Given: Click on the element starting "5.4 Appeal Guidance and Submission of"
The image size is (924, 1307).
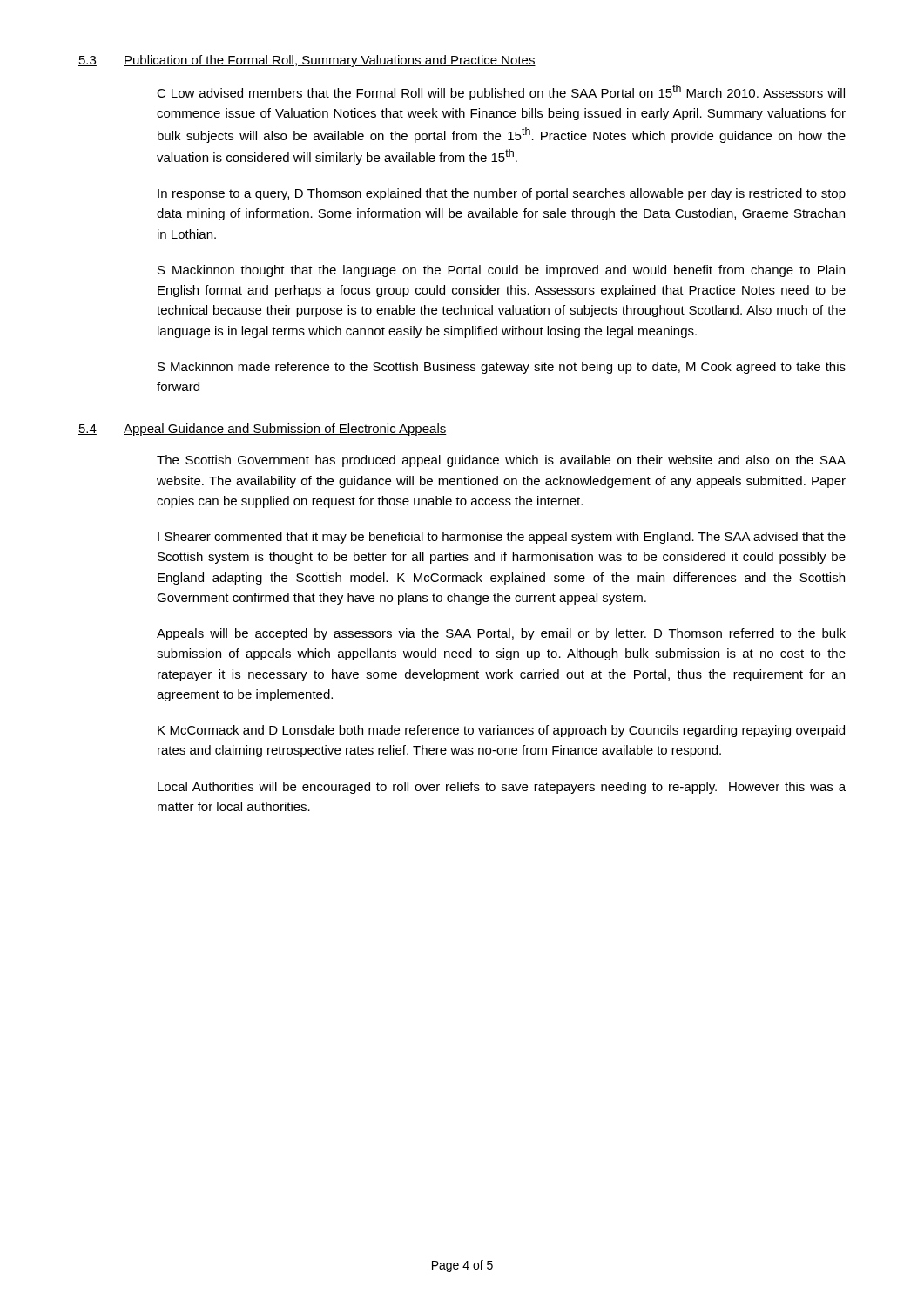Looking at the screenshot, I should click(262, 428).
